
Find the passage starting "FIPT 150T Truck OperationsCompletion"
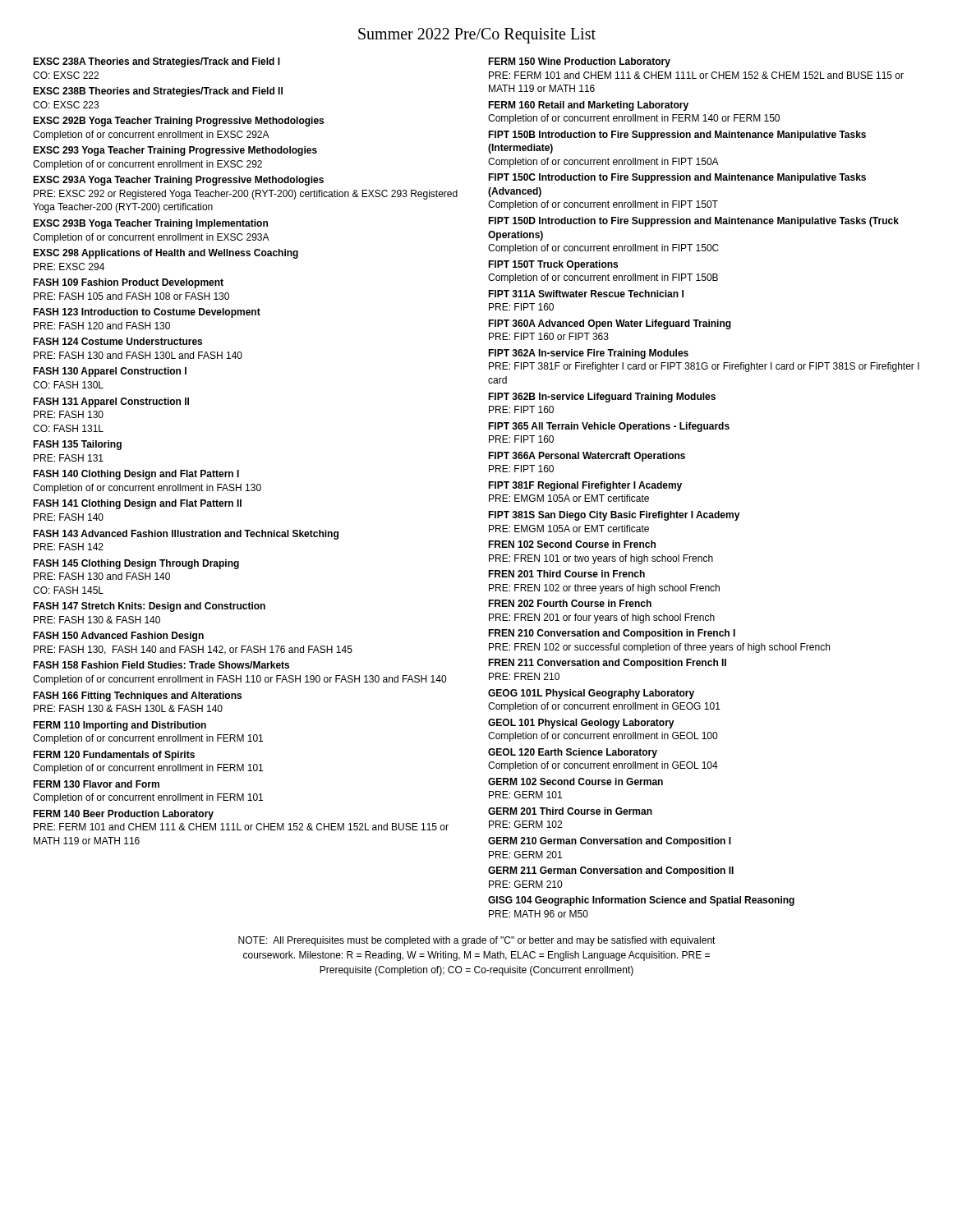603,271
